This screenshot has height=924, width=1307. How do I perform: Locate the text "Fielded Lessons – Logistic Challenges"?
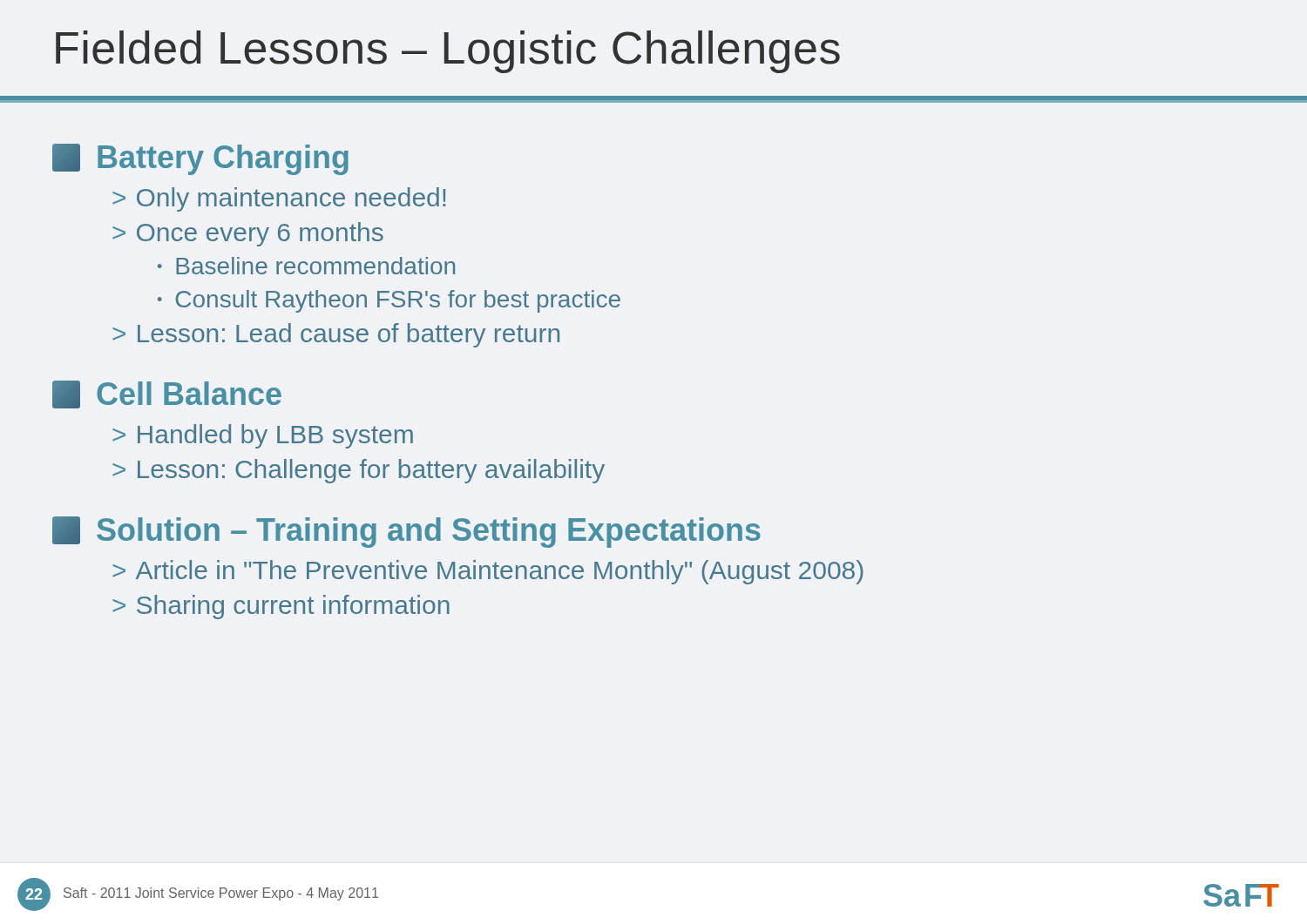tap(447, 48)
